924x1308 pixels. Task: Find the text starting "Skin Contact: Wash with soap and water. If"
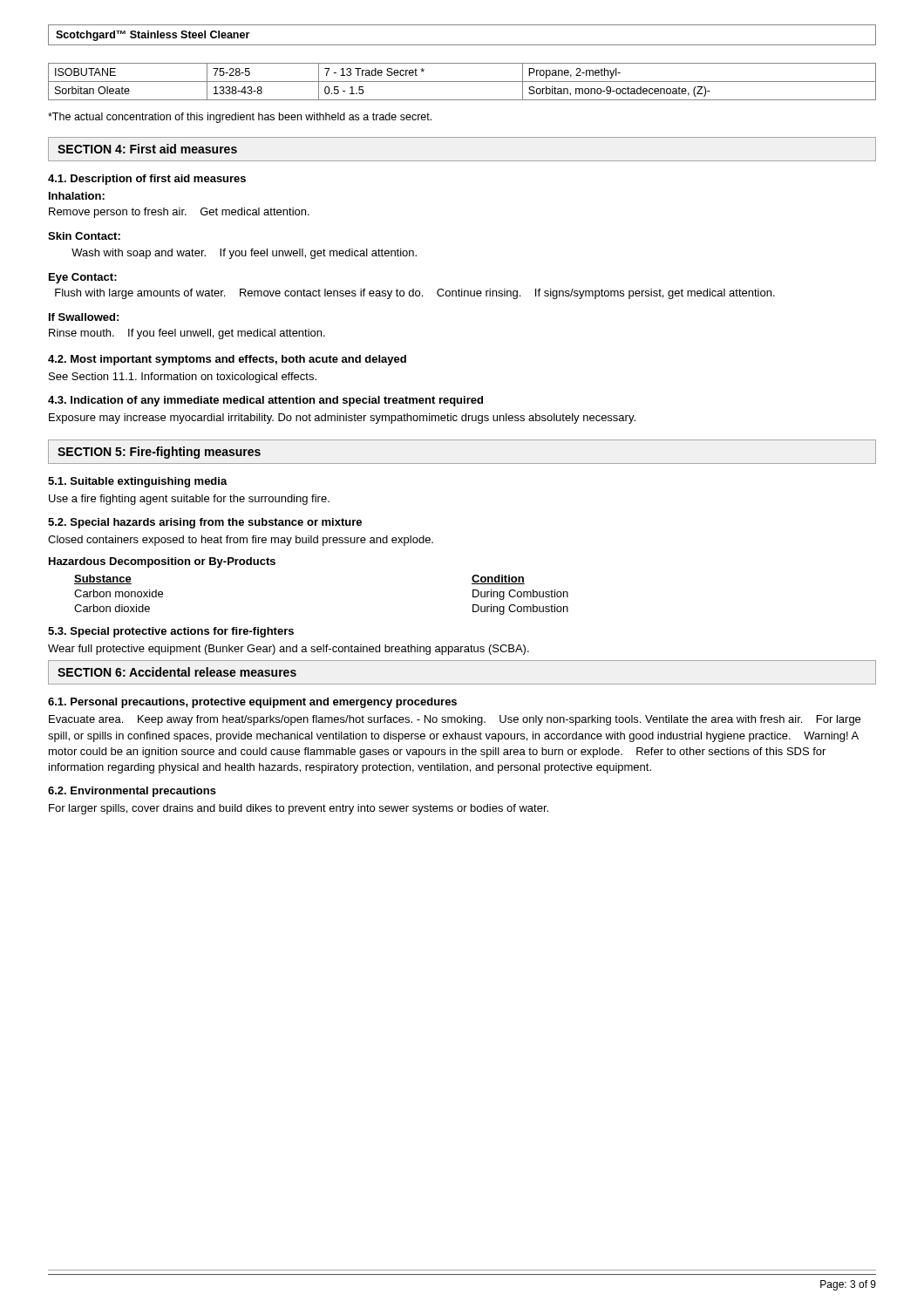(233, 244)
